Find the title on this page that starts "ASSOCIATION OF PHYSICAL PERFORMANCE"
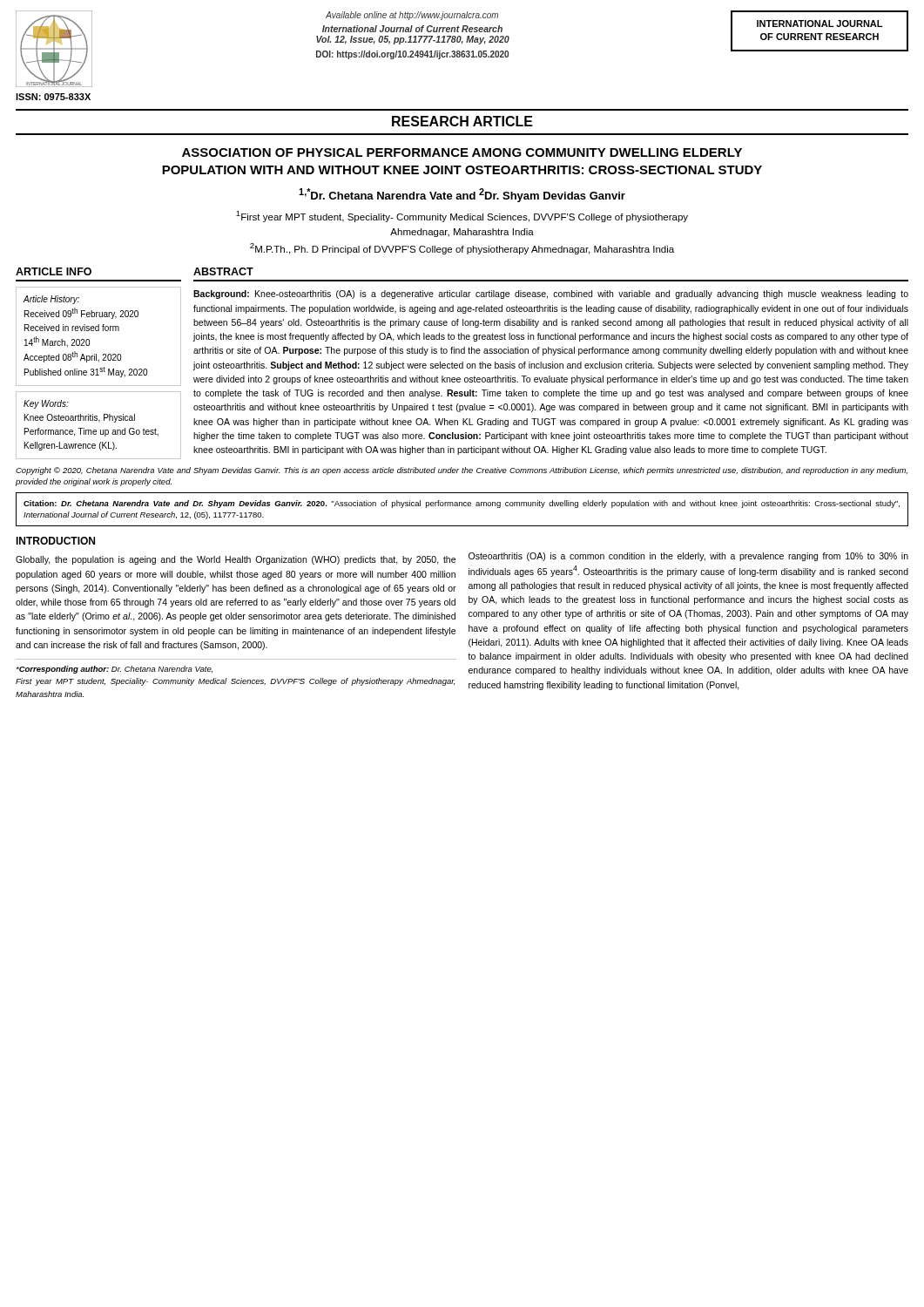This screenshot has width=924, height=1307. 462,161
